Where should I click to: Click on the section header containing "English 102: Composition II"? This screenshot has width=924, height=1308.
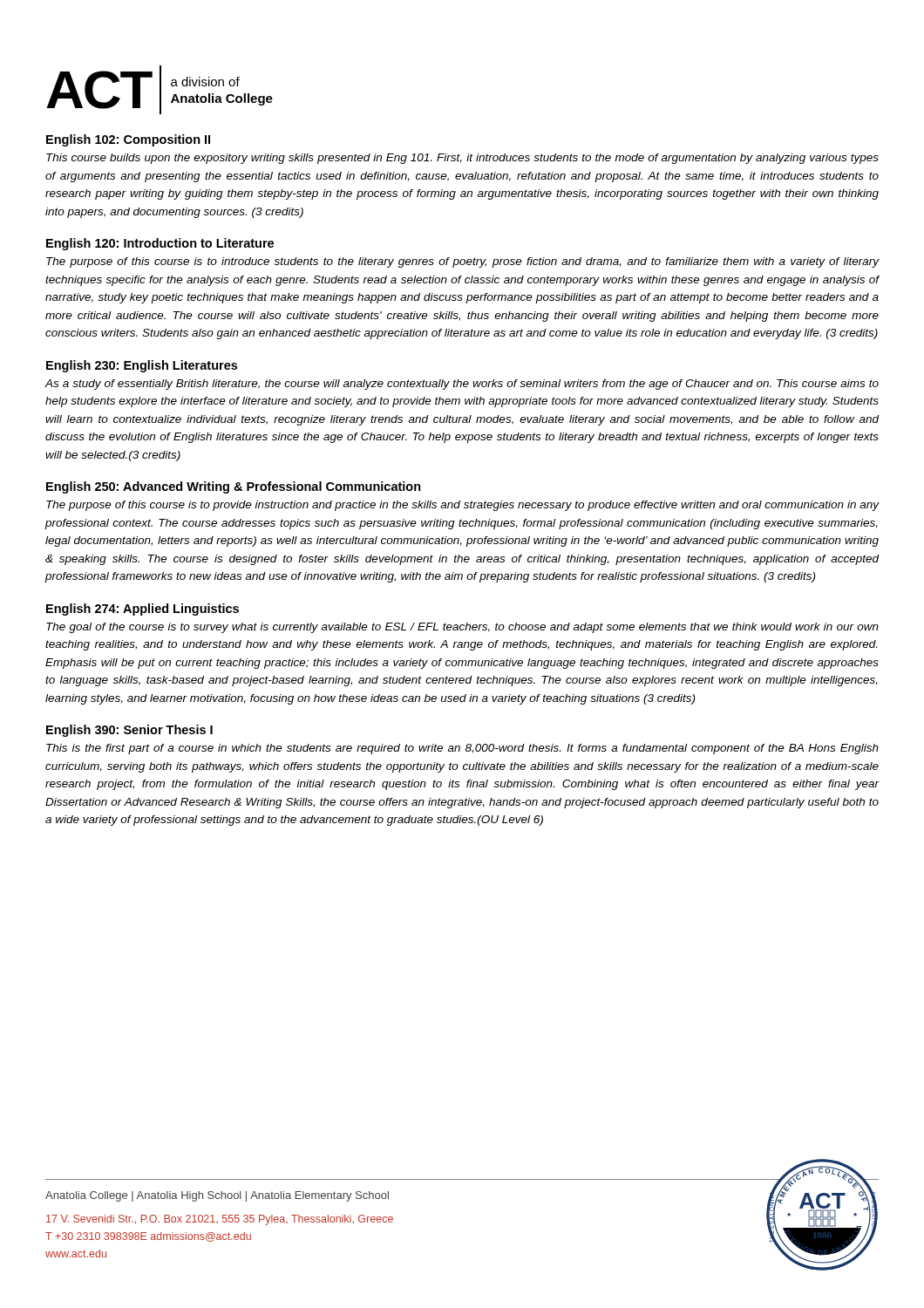pos(128,139)
